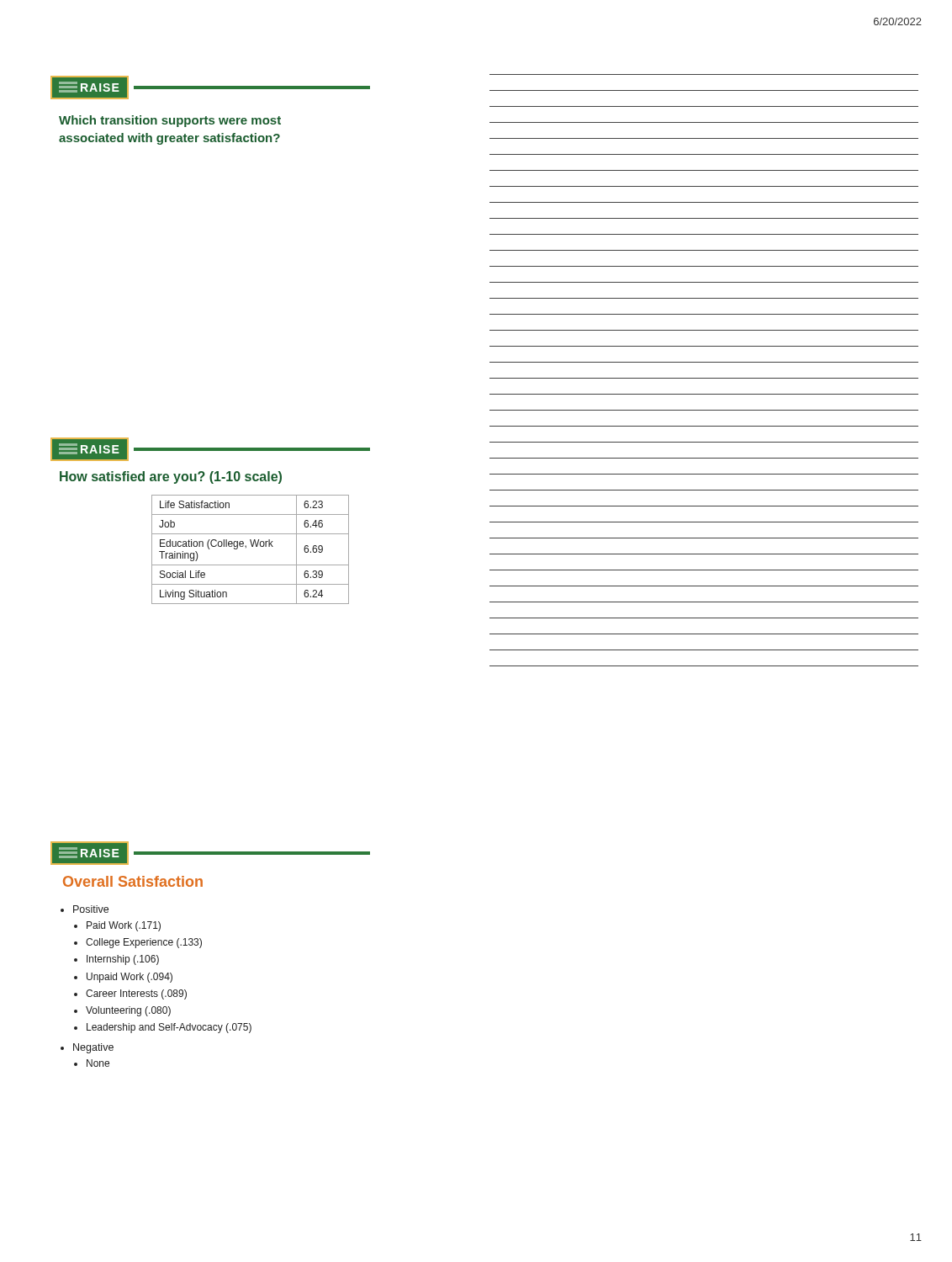
Task: Select a table
Action: [278, 549]
